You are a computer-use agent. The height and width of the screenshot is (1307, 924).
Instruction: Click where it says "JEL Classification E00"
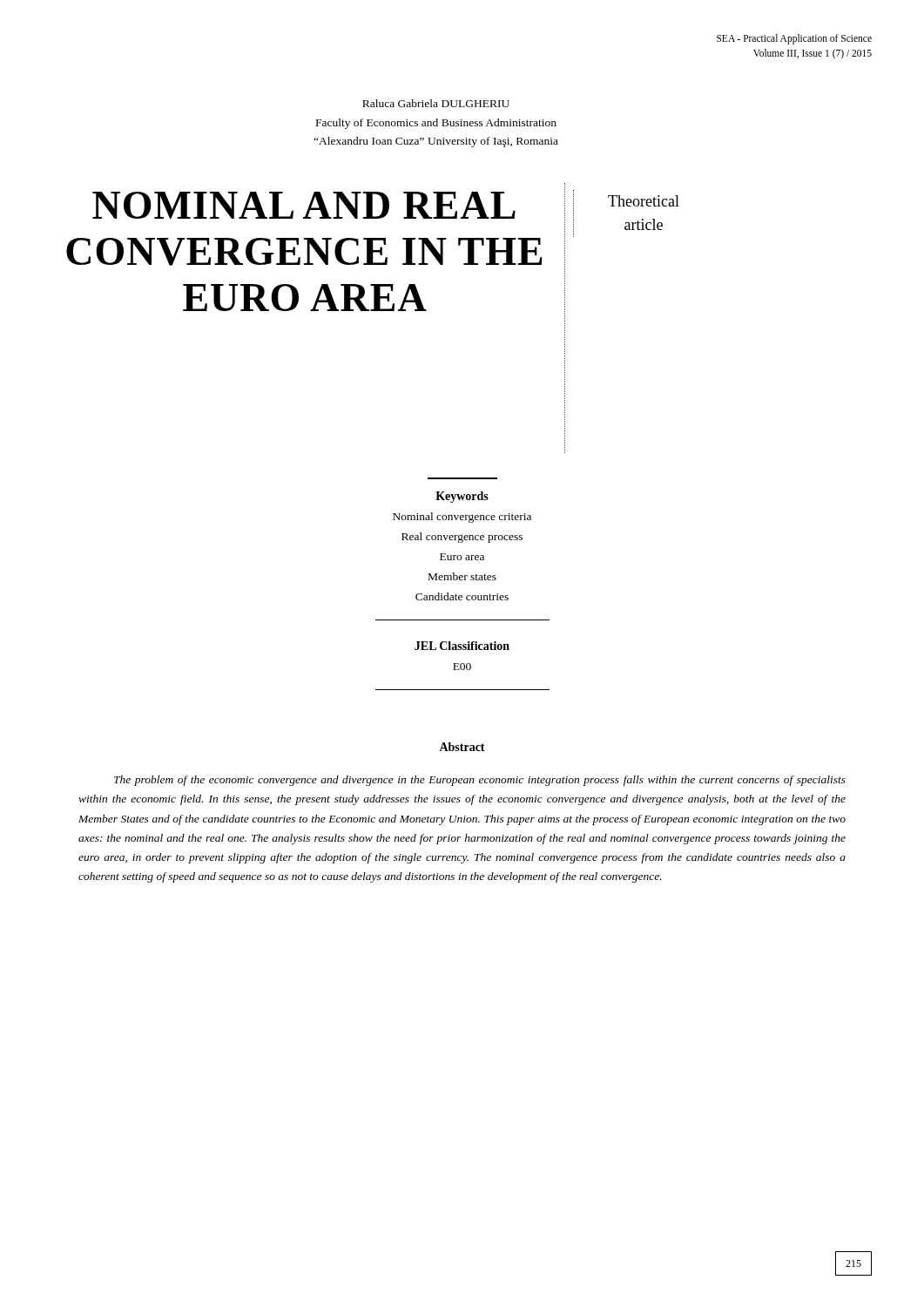462,665
